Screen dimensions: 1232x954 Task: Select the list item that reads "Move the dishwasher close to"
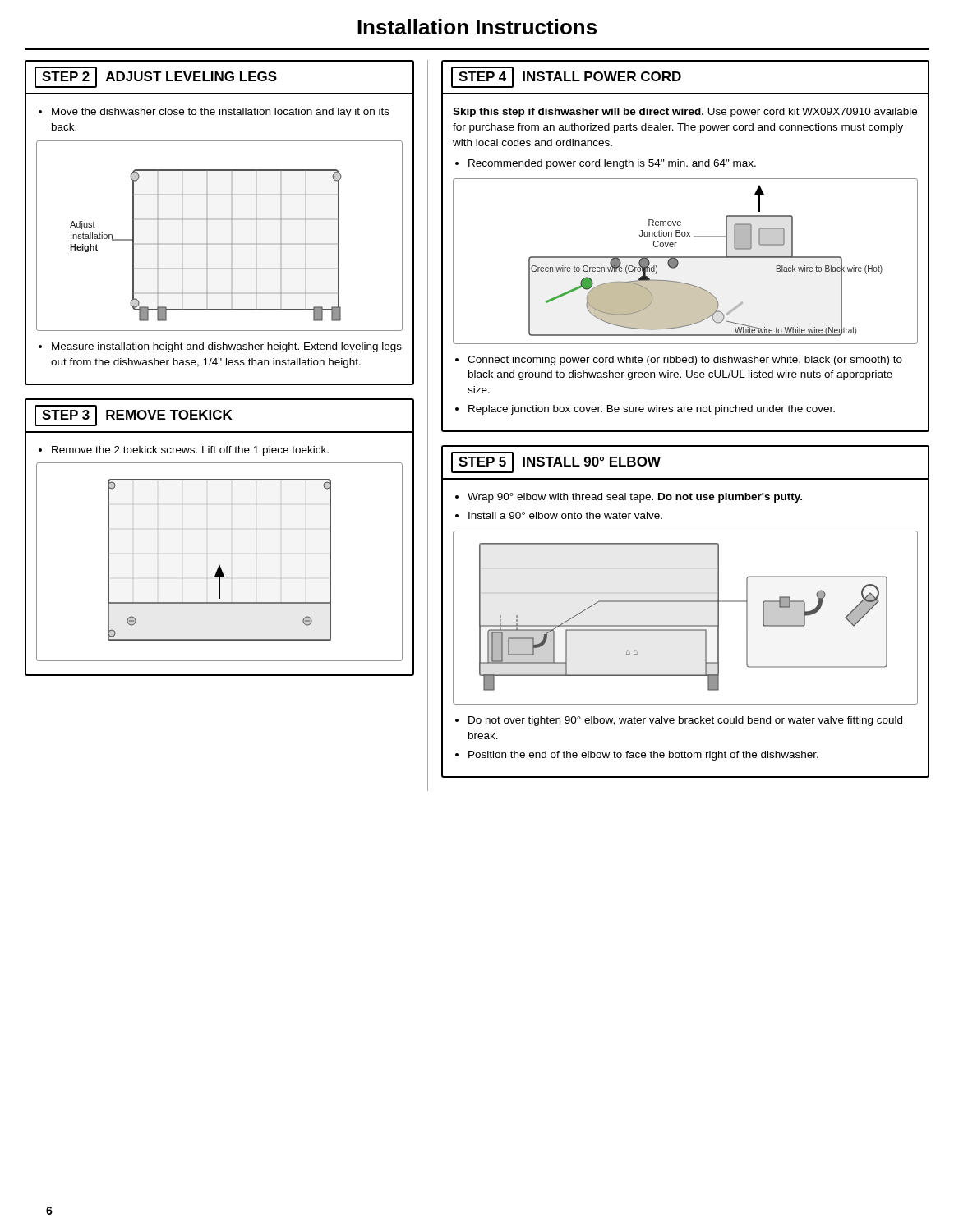pyautogui.click(x=220, y=119)
